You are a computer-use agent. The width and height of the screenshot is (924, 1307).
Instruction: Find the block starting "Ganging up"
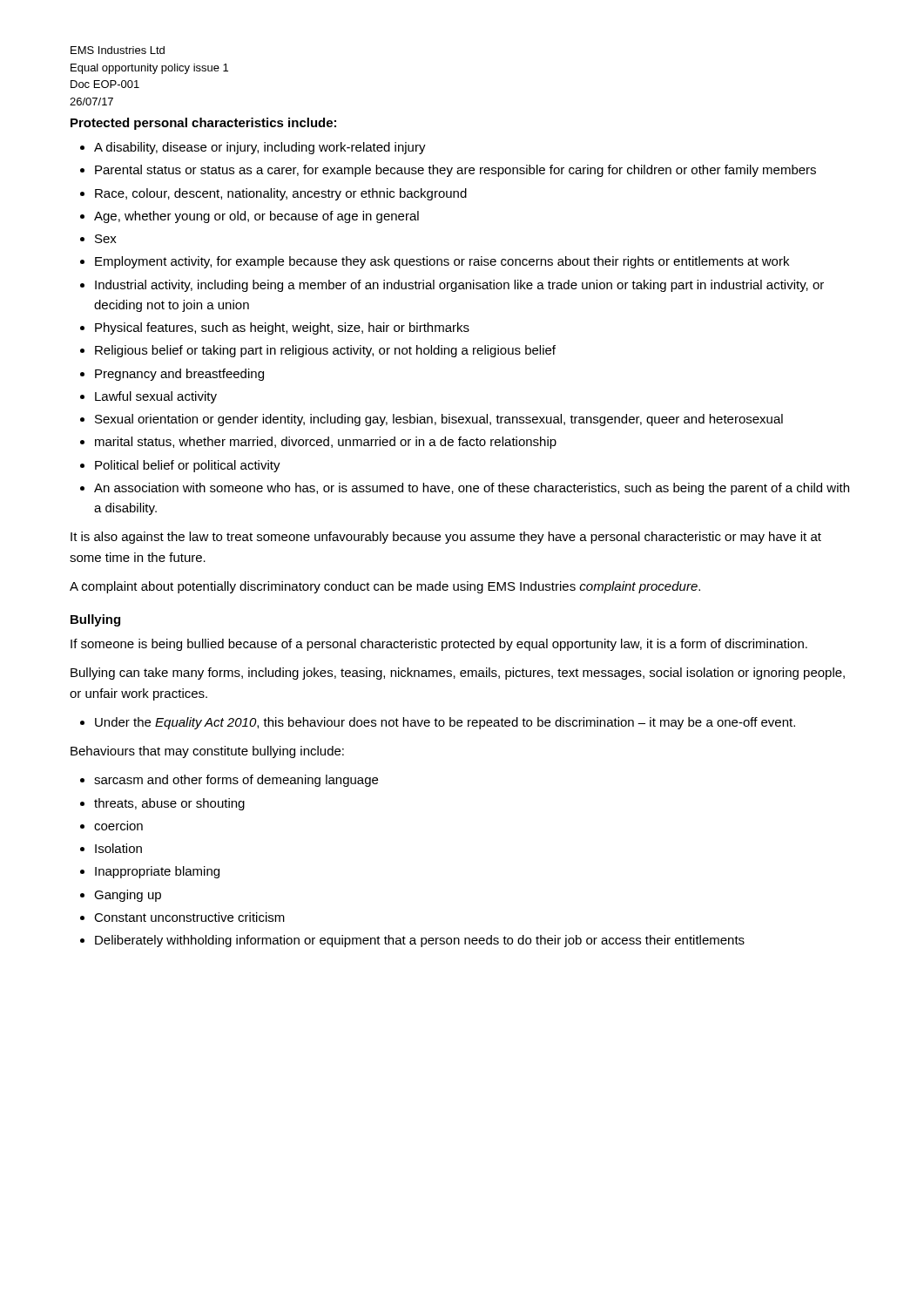click(x=128, y=894)
